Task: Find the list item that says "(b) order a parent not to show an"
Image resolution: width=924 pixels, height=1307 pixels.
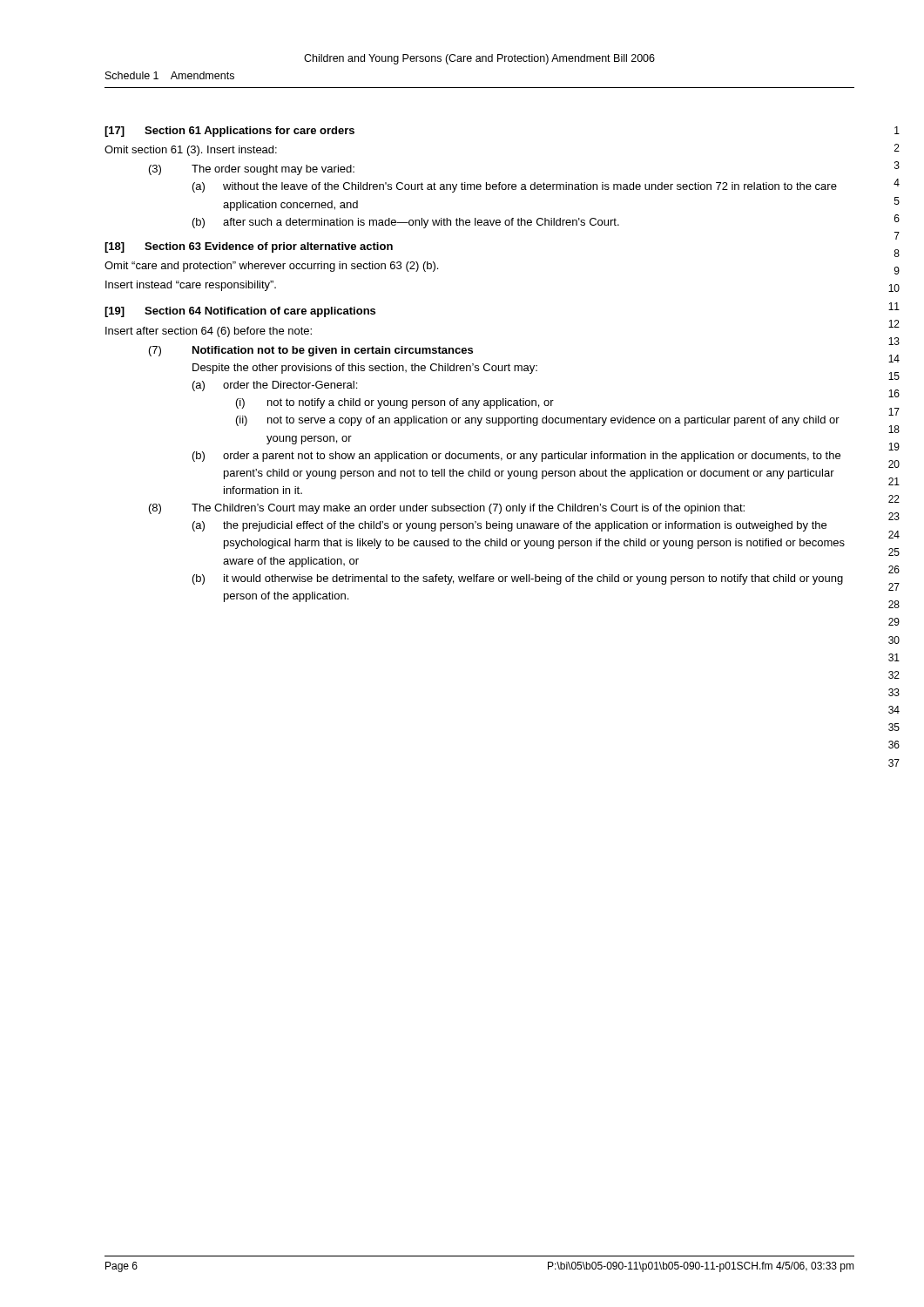Action: pos(523,473)
